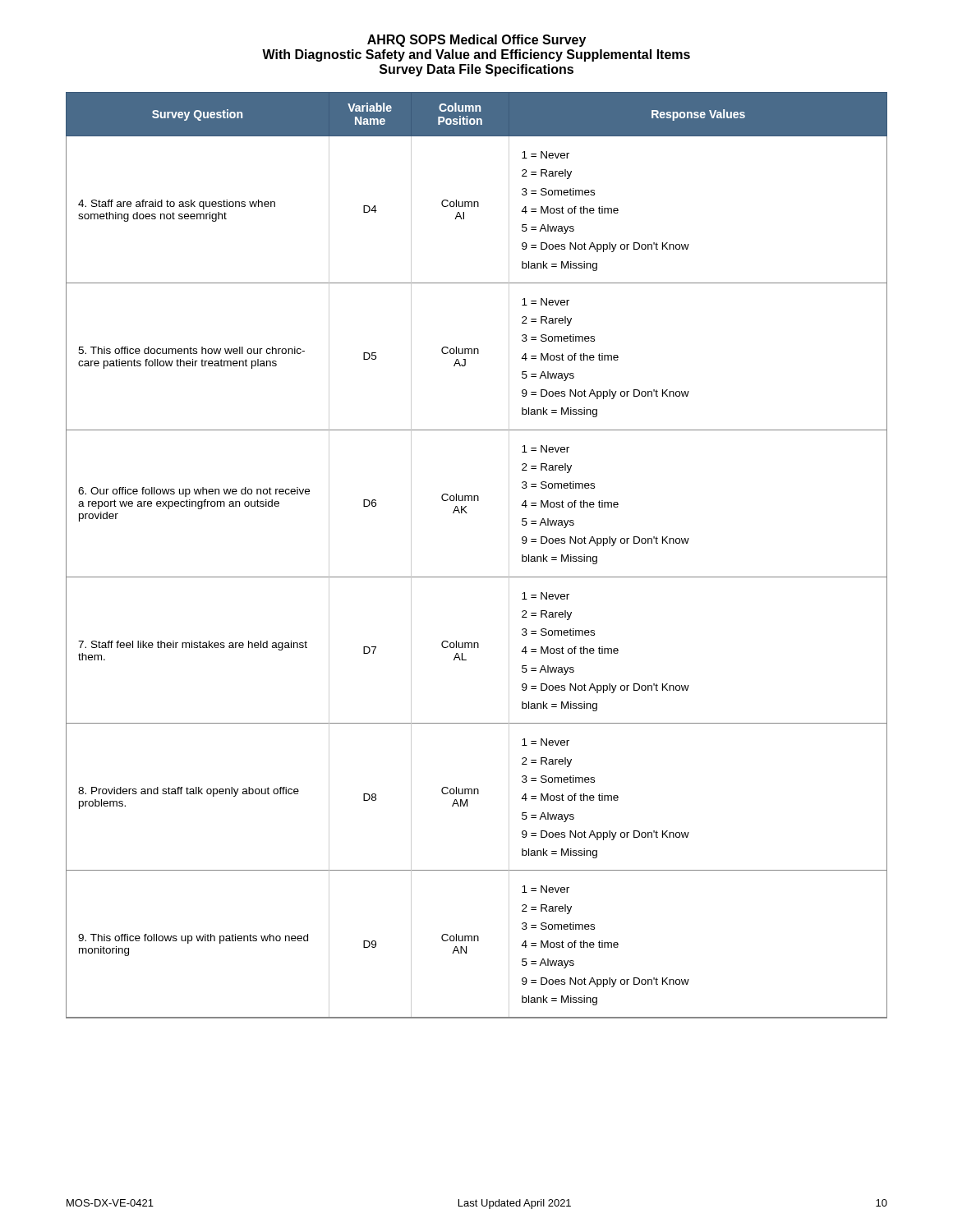Select the title with the text "AHRQ SOPS Medical Office Survey With Diagnostic Safety"
The image size is (953, 1232).
tap(476, 55)
